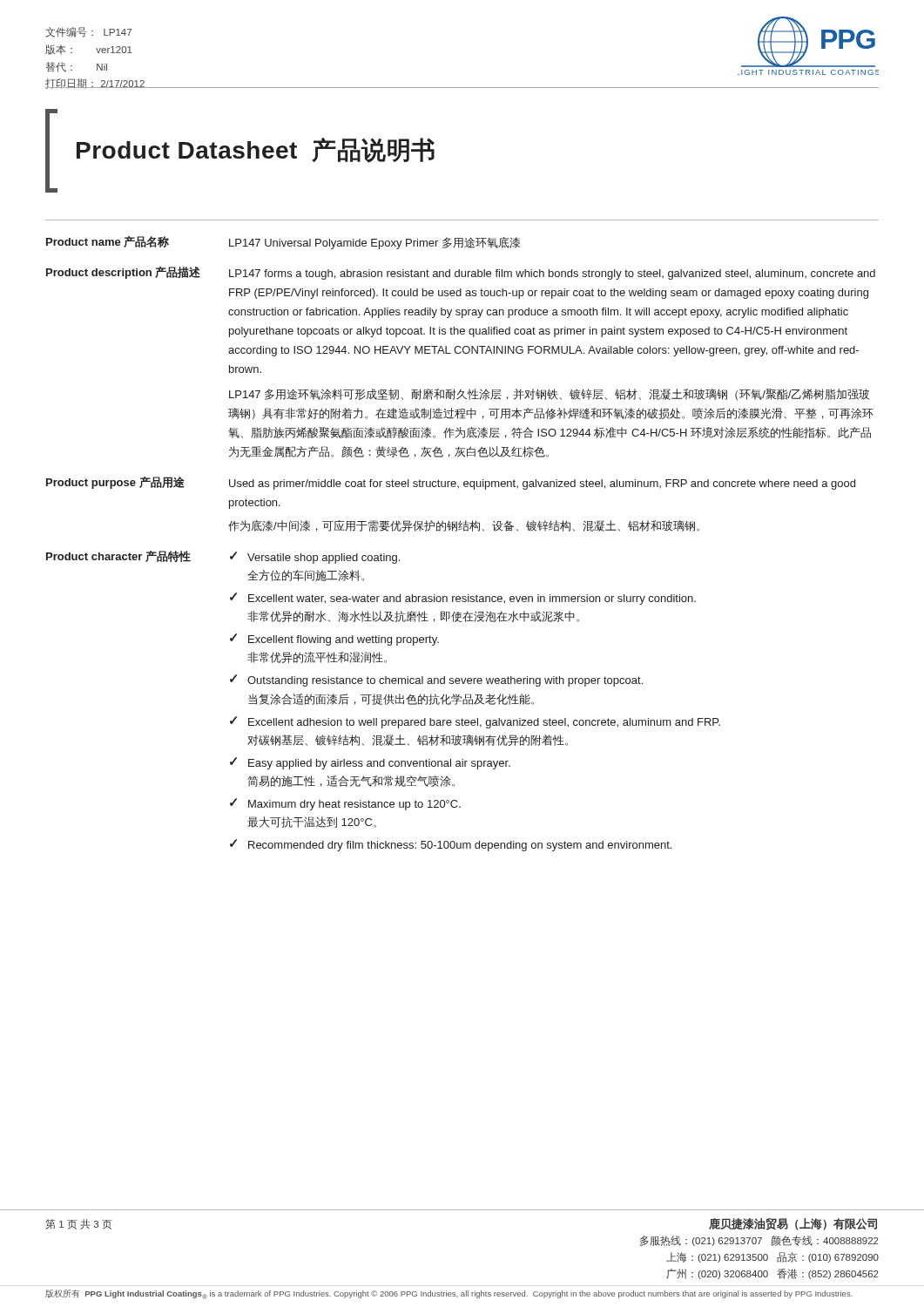Locate the text "Product Datasheet 产品说明书"
This screenshot has height=1307, width=924.
(x=241, y=151)
